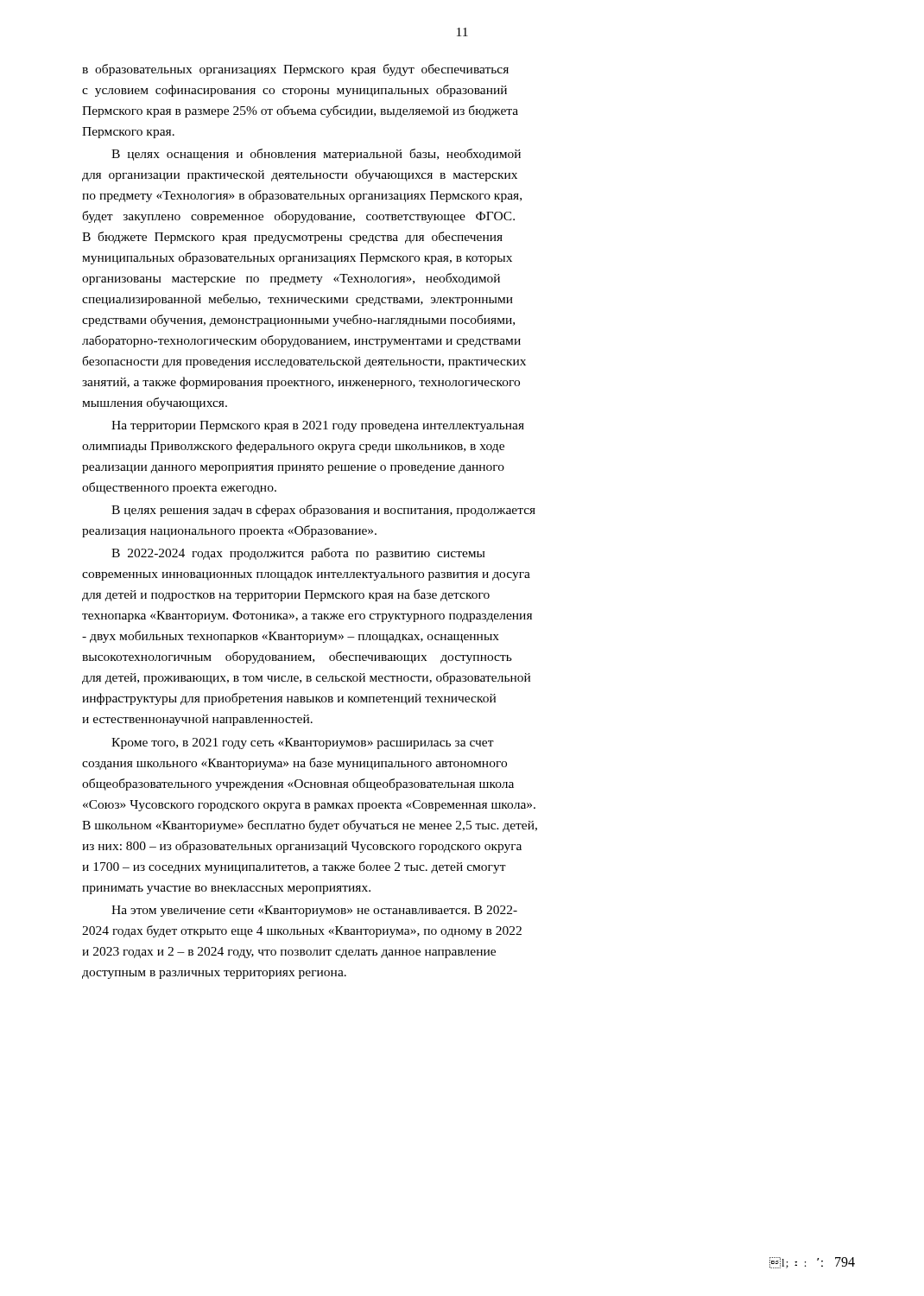Click the passage that begins "На этом увеличение сети «Кванториумов»"
Screen dimensions: 1296x924
[x=468, y=941]
